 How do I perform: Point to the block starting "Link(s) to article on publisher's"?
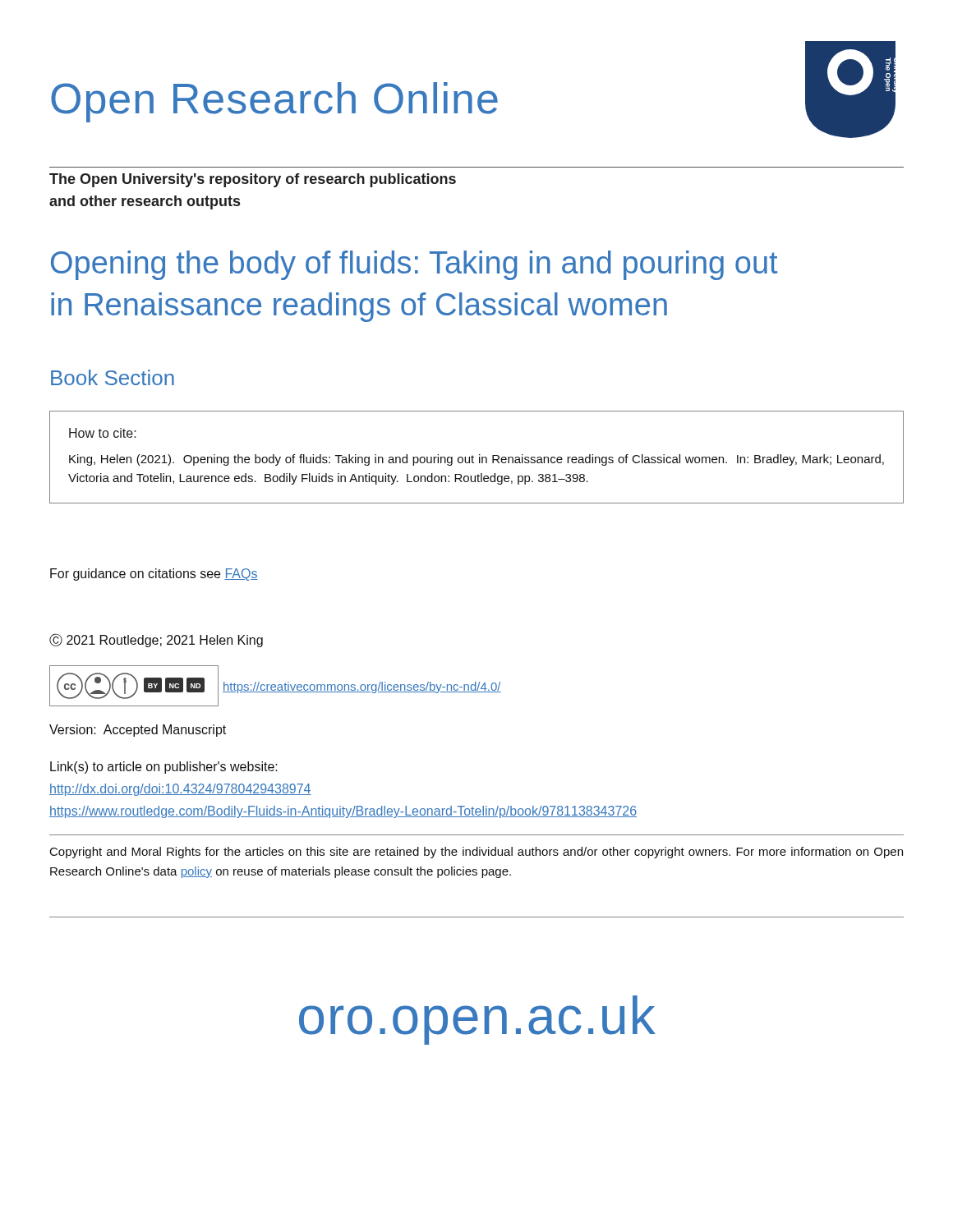tap(164, 768)
